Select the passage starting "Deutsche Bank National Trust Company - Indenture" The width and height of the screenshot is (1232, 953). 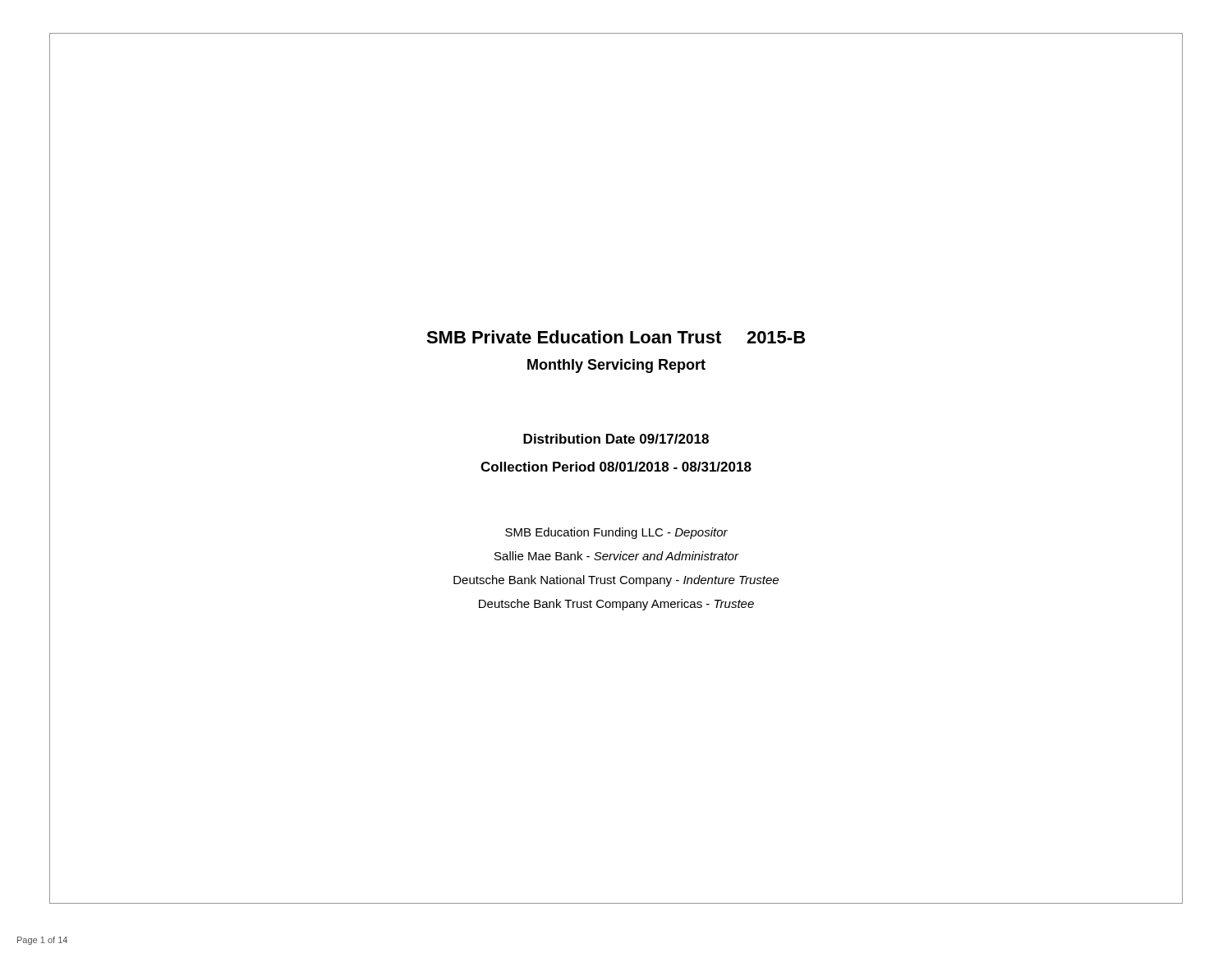coord(616,579)
